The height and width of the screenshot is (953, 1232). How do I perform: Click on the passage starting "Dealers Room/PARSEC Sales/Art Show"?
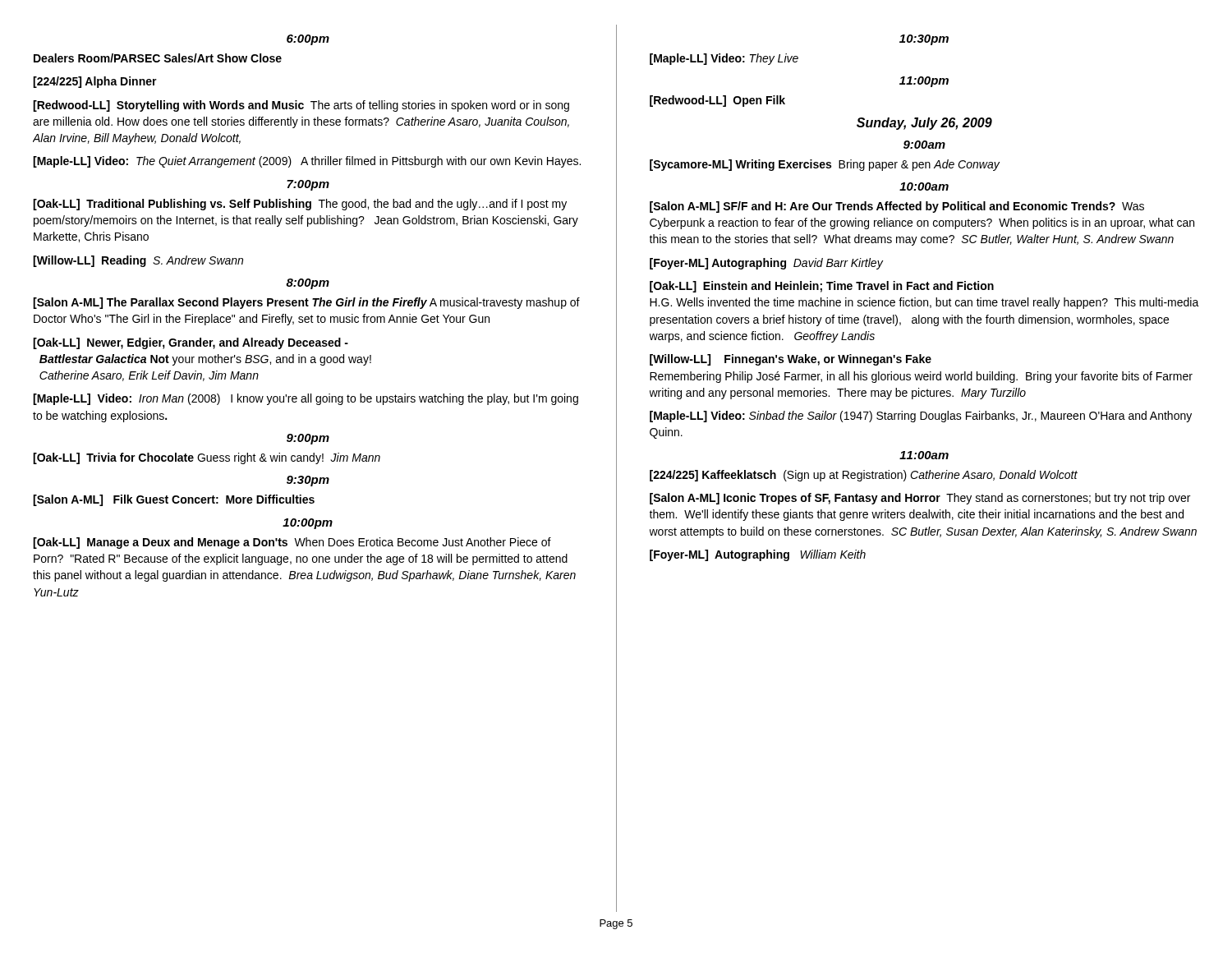(158, 58)
